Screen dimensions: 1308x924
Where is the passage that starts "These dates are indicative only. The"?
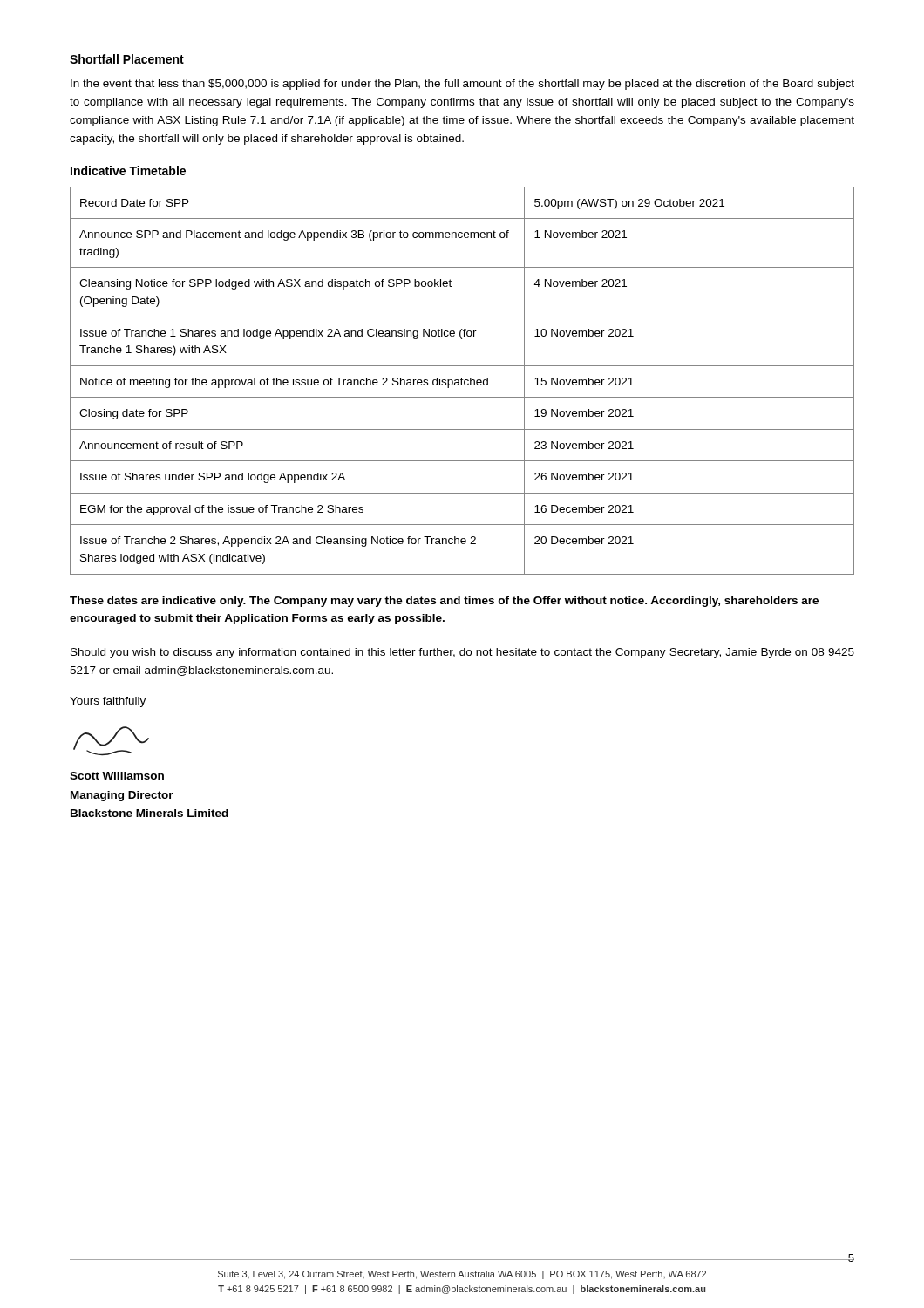[444, 609]
